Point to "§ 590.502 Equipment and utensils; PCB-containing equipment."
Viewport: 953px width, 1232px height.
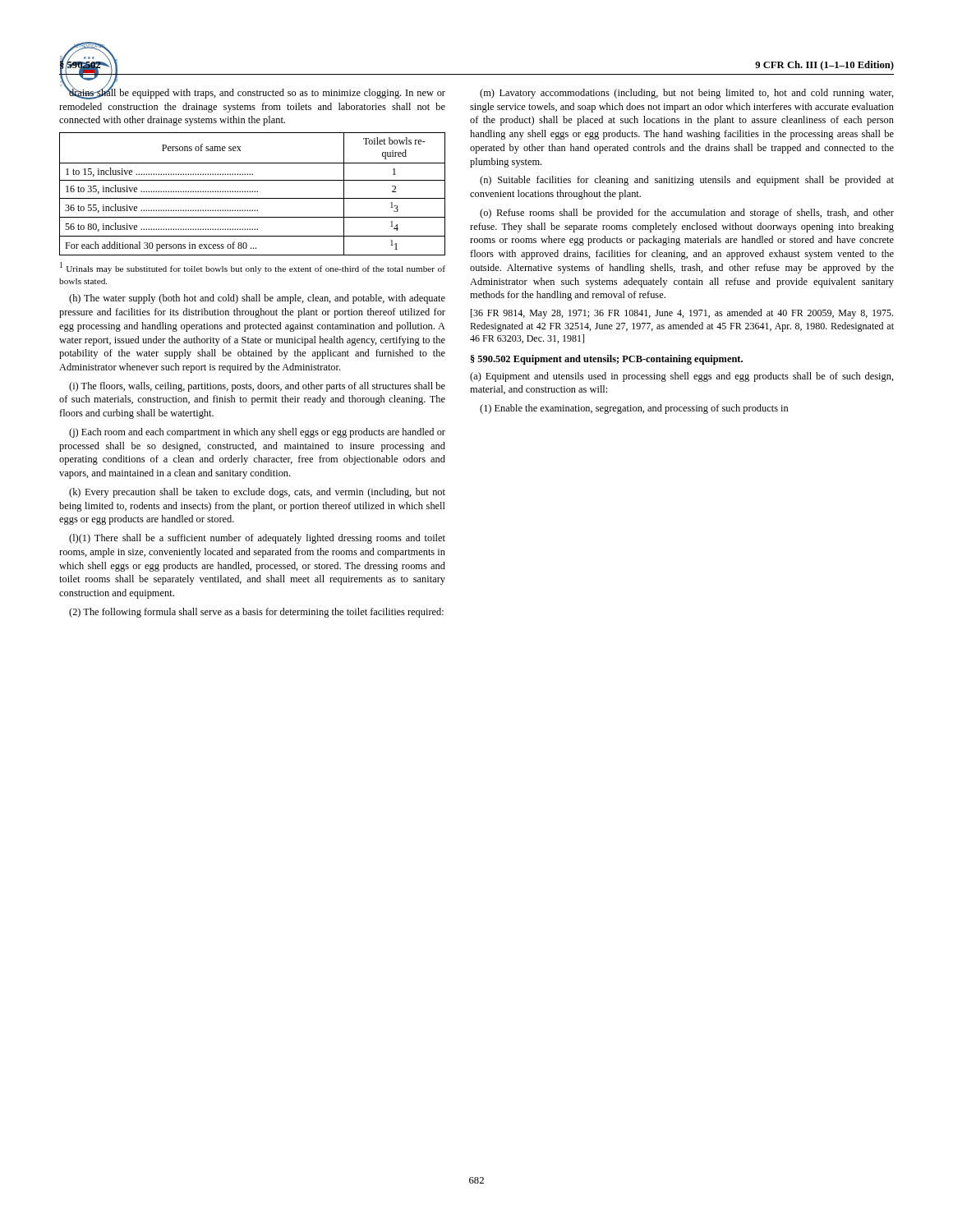(607, 359)
